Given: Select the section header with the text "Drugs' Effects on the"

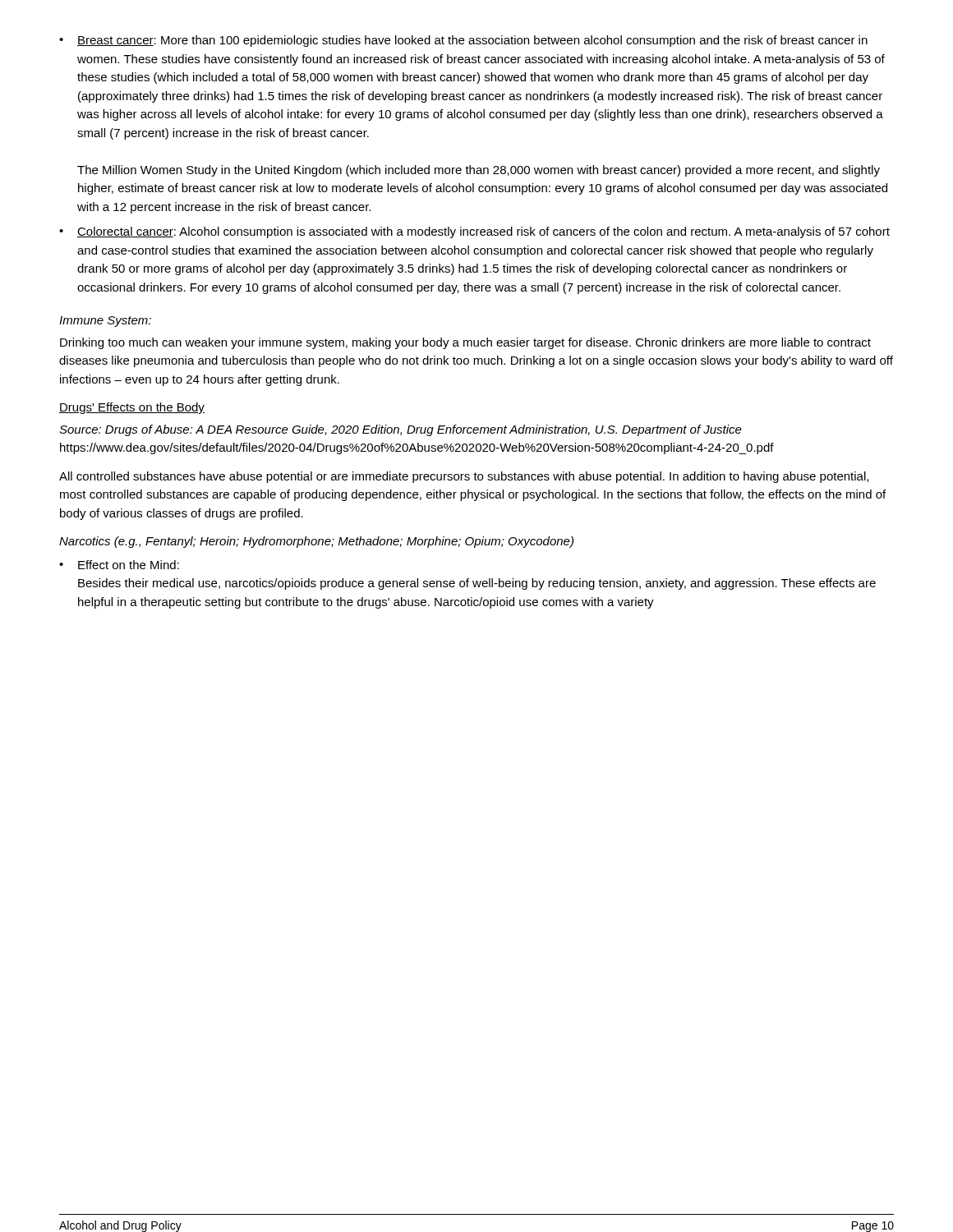Looking at the screenshot, I should [x=132, y=408].
